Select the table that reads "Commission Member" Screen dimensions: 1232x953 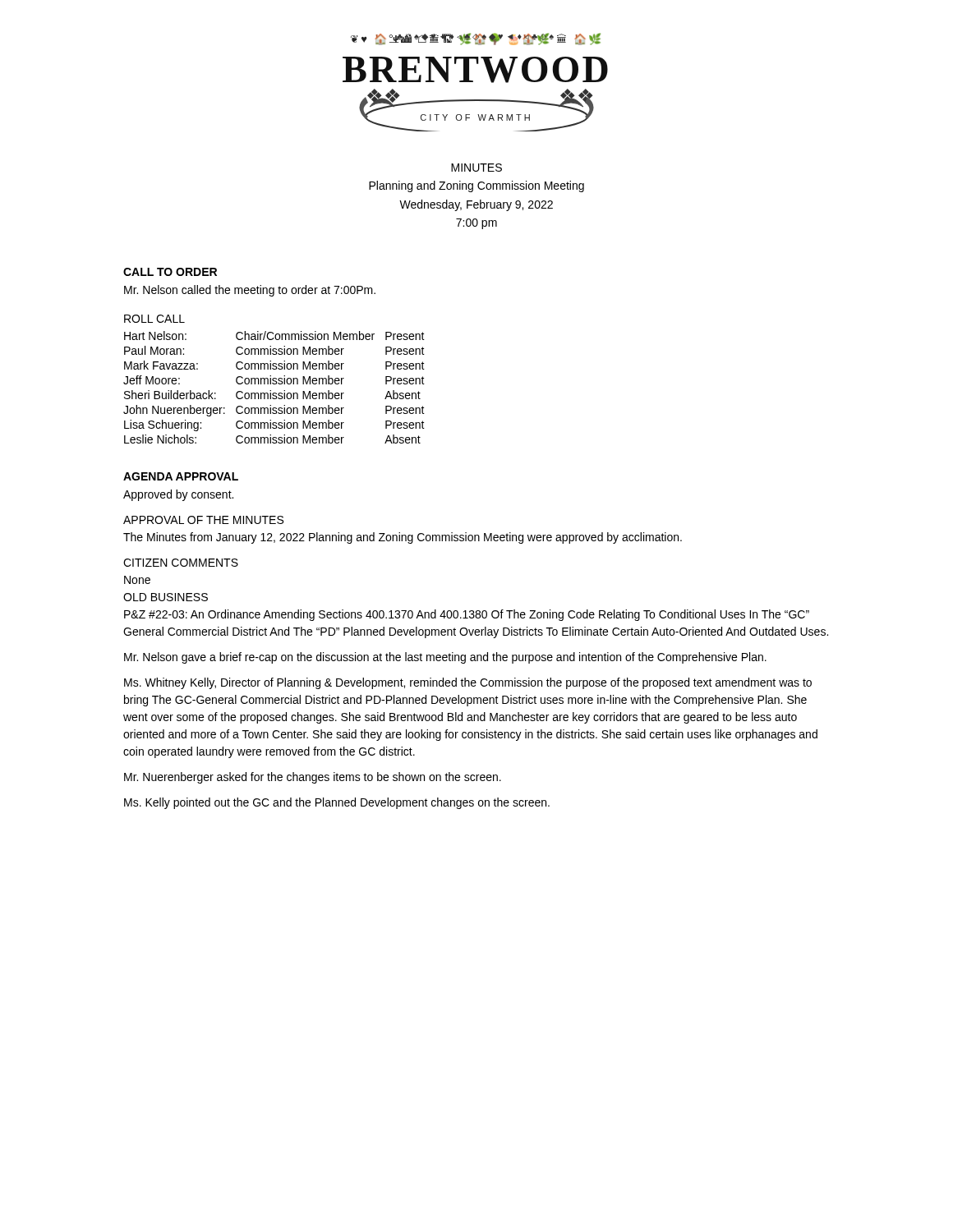(x=476, y=387)
